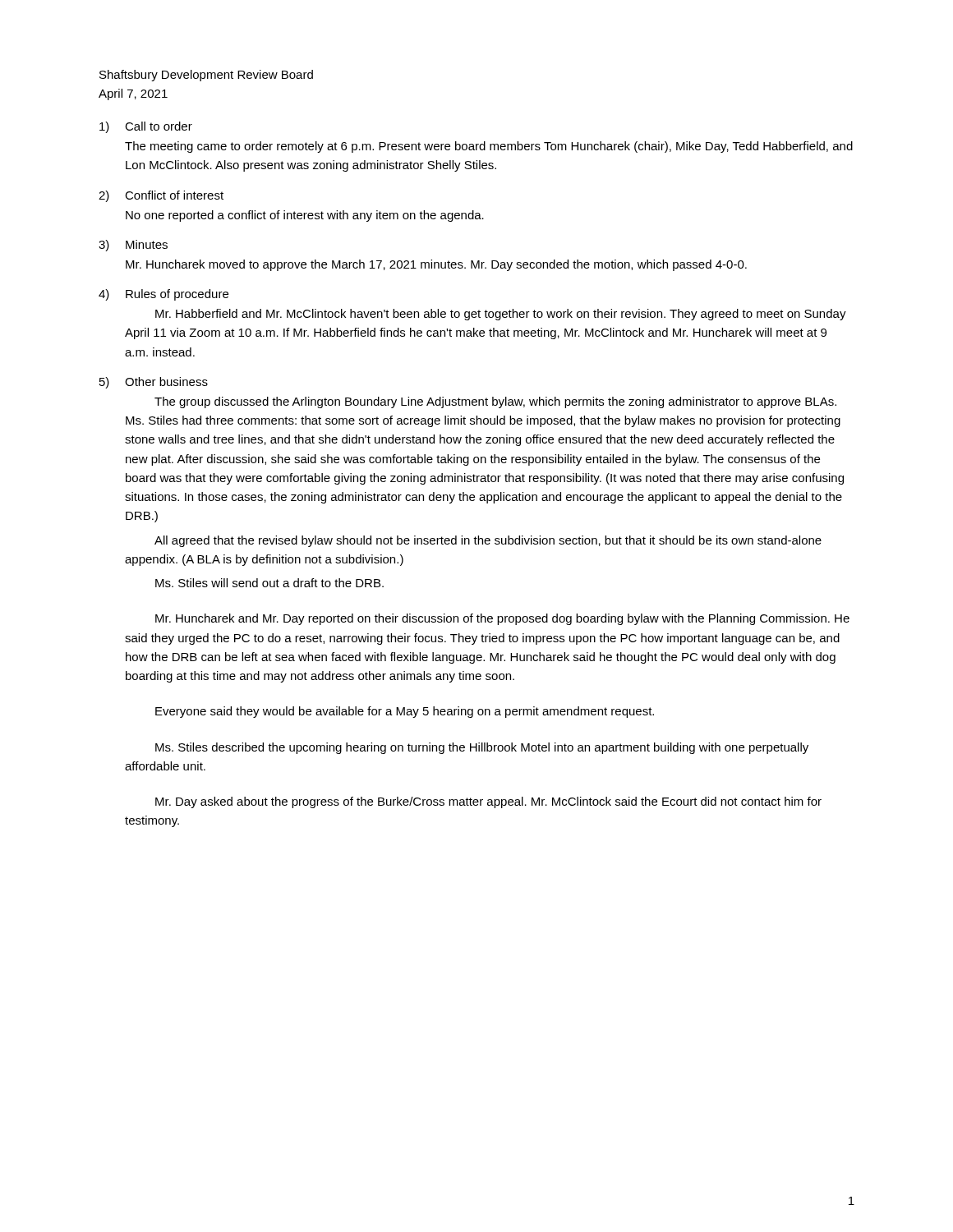This screenshot has width=953, height=1232.
Task: Click on the list item containing "4) Rules of procedure"
Action: pos(476,324)
